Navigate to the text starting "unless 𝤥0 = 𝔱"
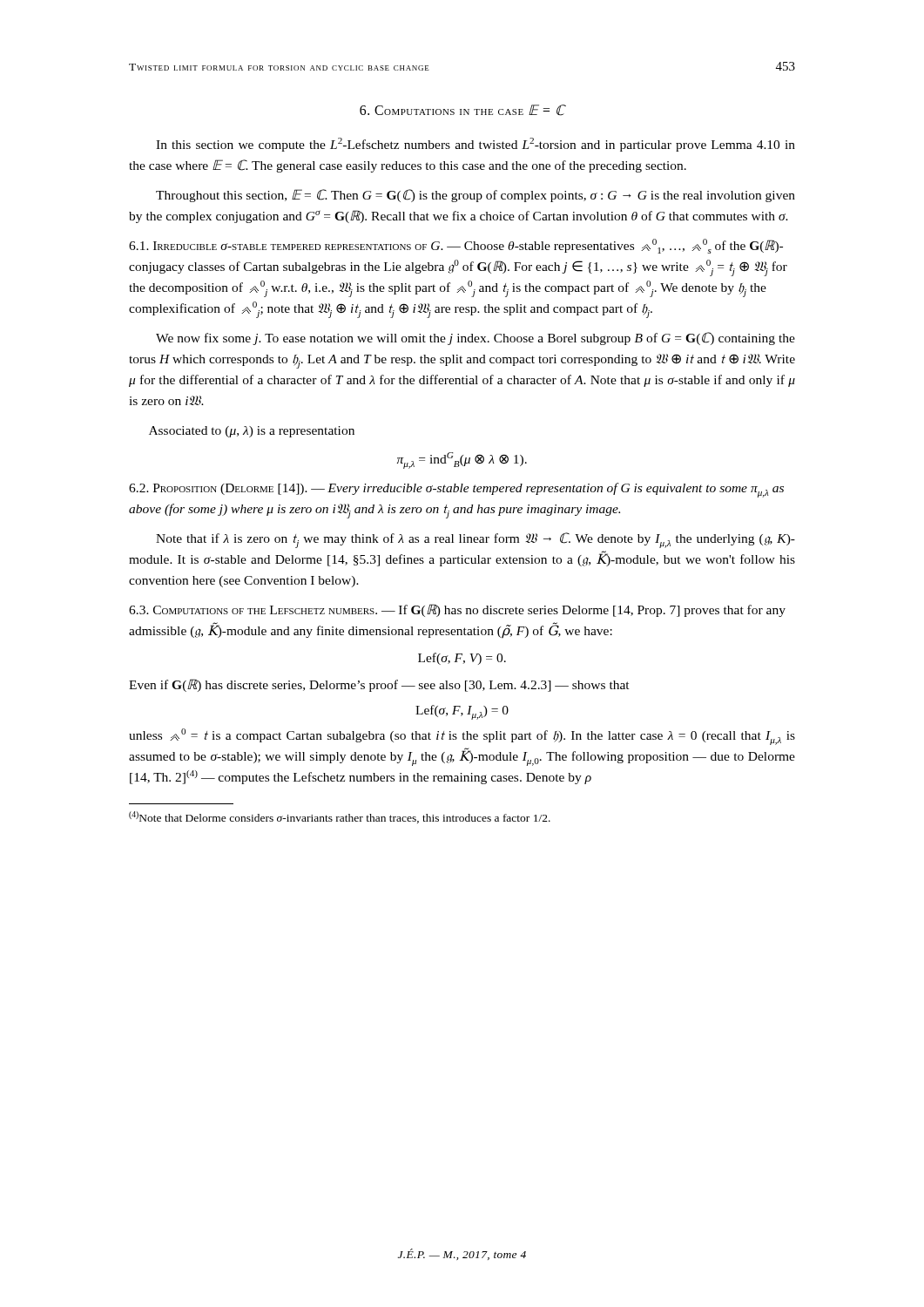The width and height of the screenshot is (924, 1307). coord(462,755)
